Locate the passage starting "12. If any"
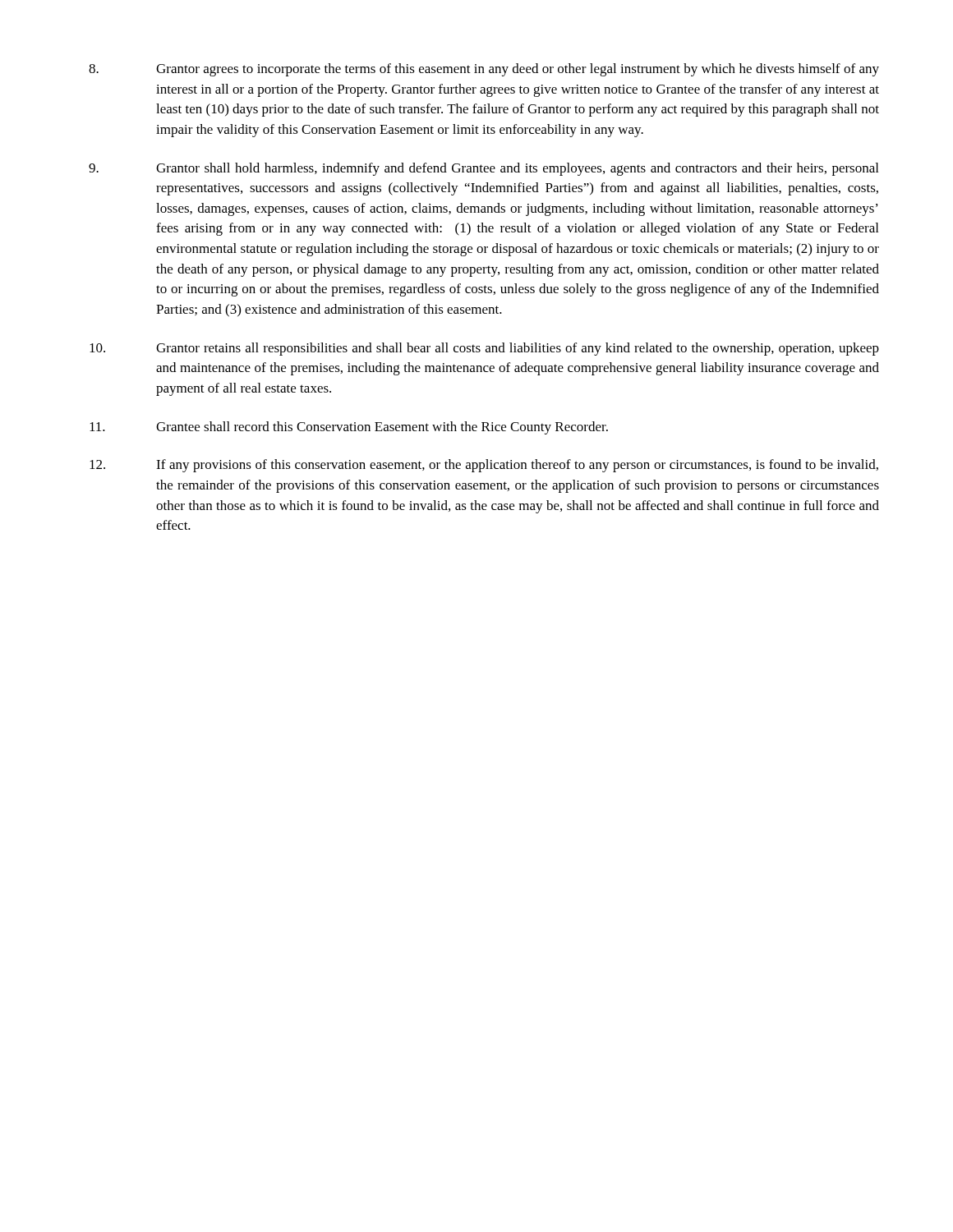The width and height of the screenshot is (953, 1232). pos(484,496)
